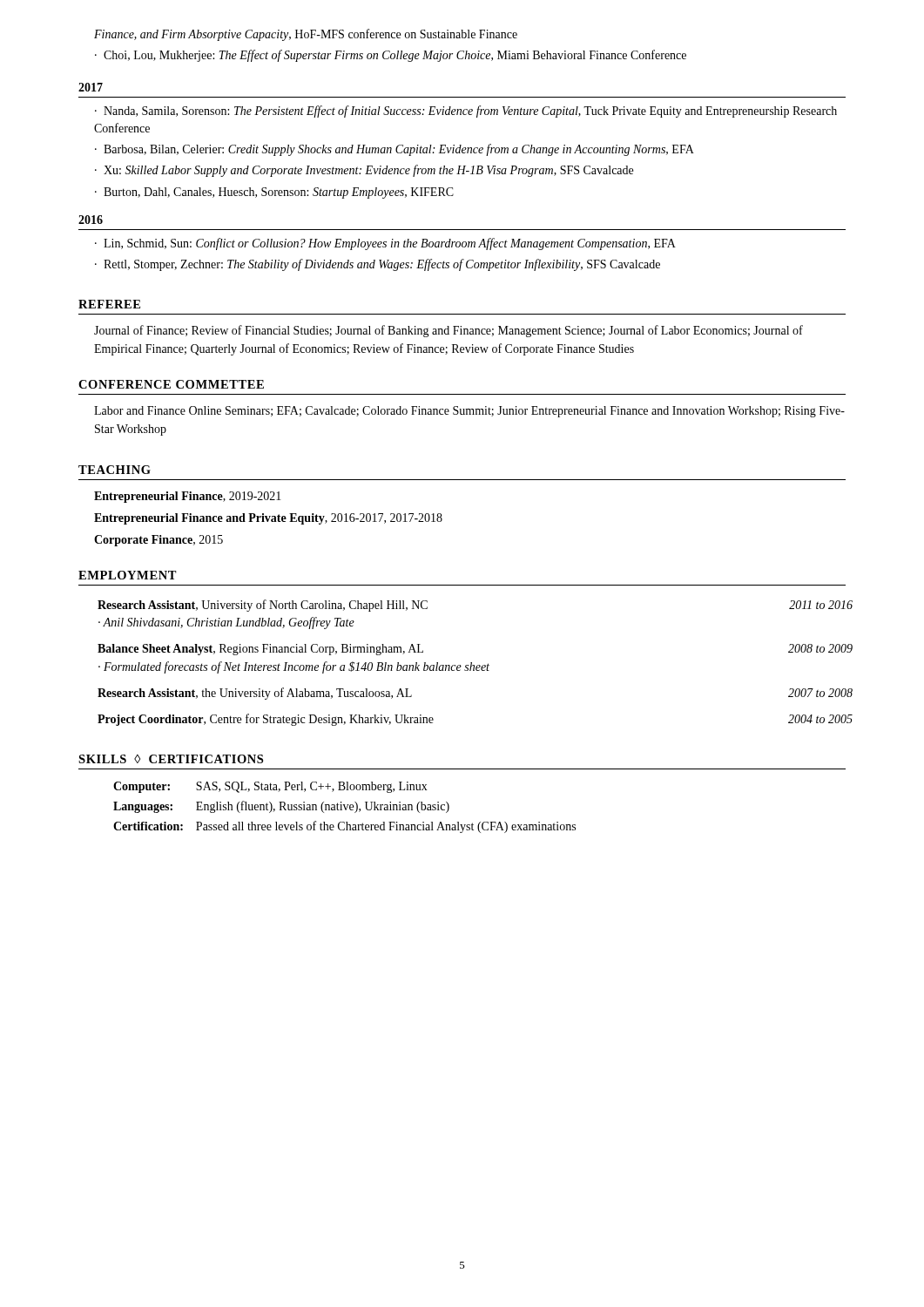
Task: Point to the text block starting "· Choi, Lou, Mukherjee: The Effect of"
Action: (390, 56)
